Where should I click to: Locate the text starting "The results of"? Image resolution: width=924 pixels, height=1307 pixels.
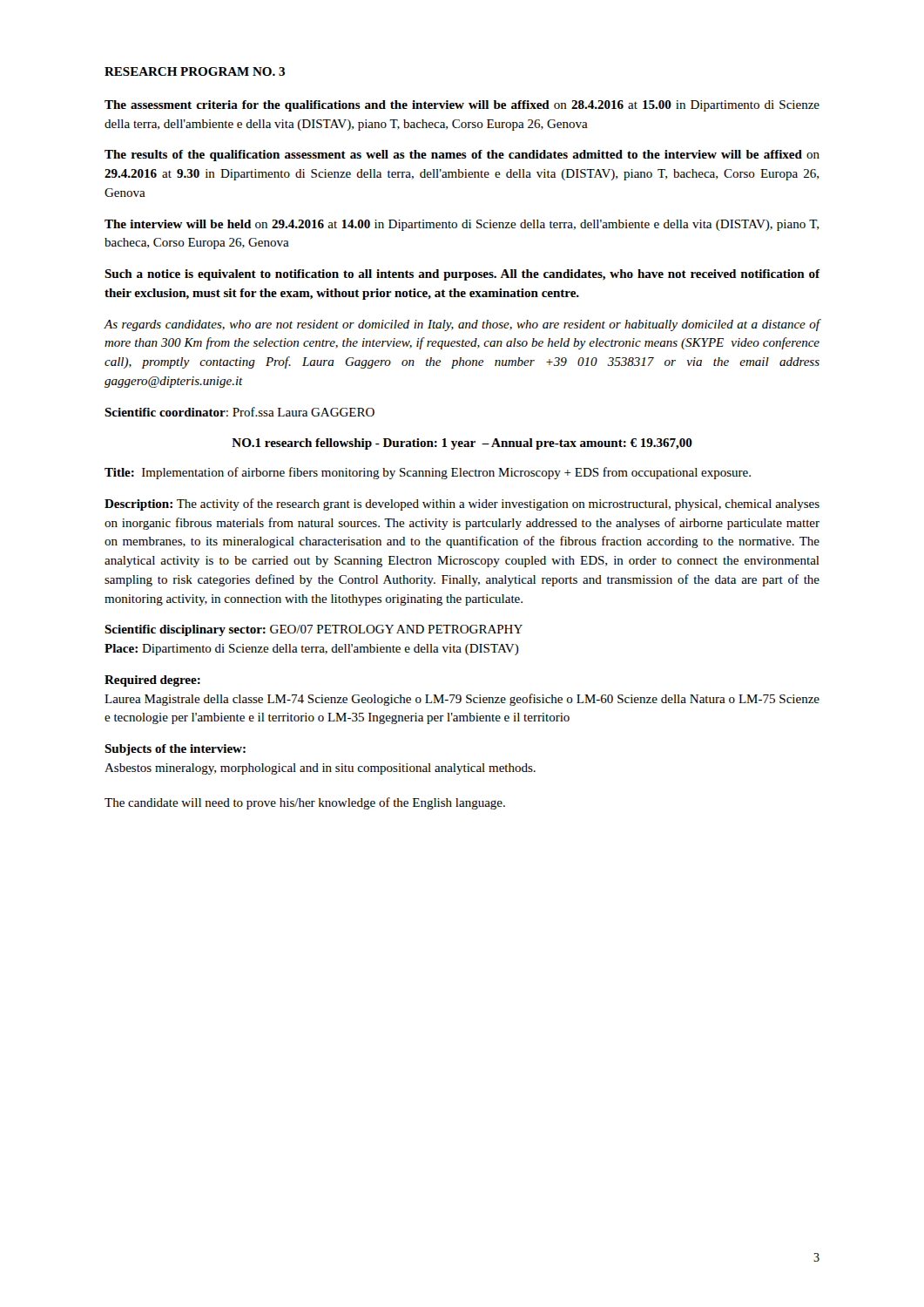pyautogui.click(x=462, y=173)
